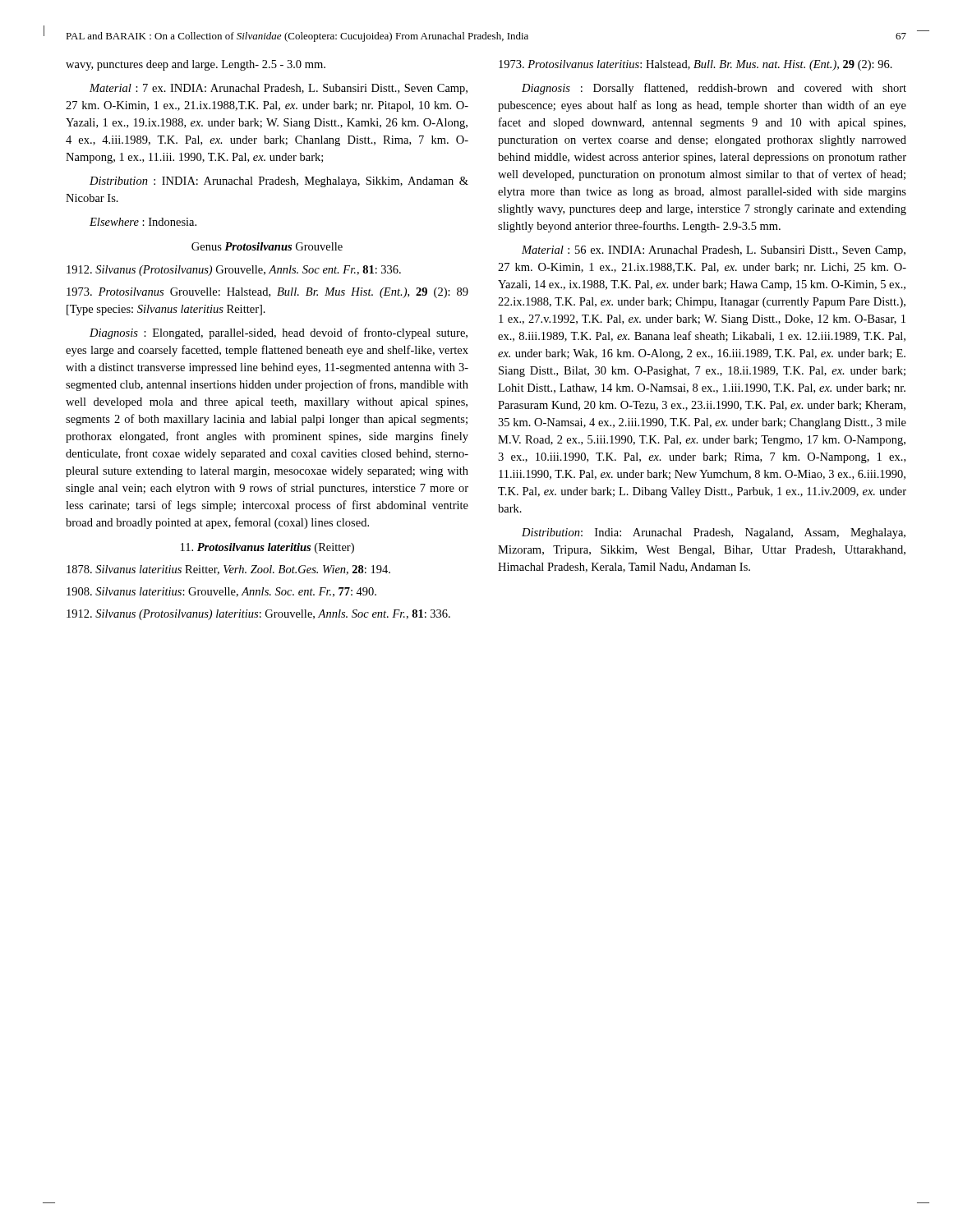
Task: Navigate to the passage starting "Distribution: India: Arunachal Pradesh,"
Action: 702,550
